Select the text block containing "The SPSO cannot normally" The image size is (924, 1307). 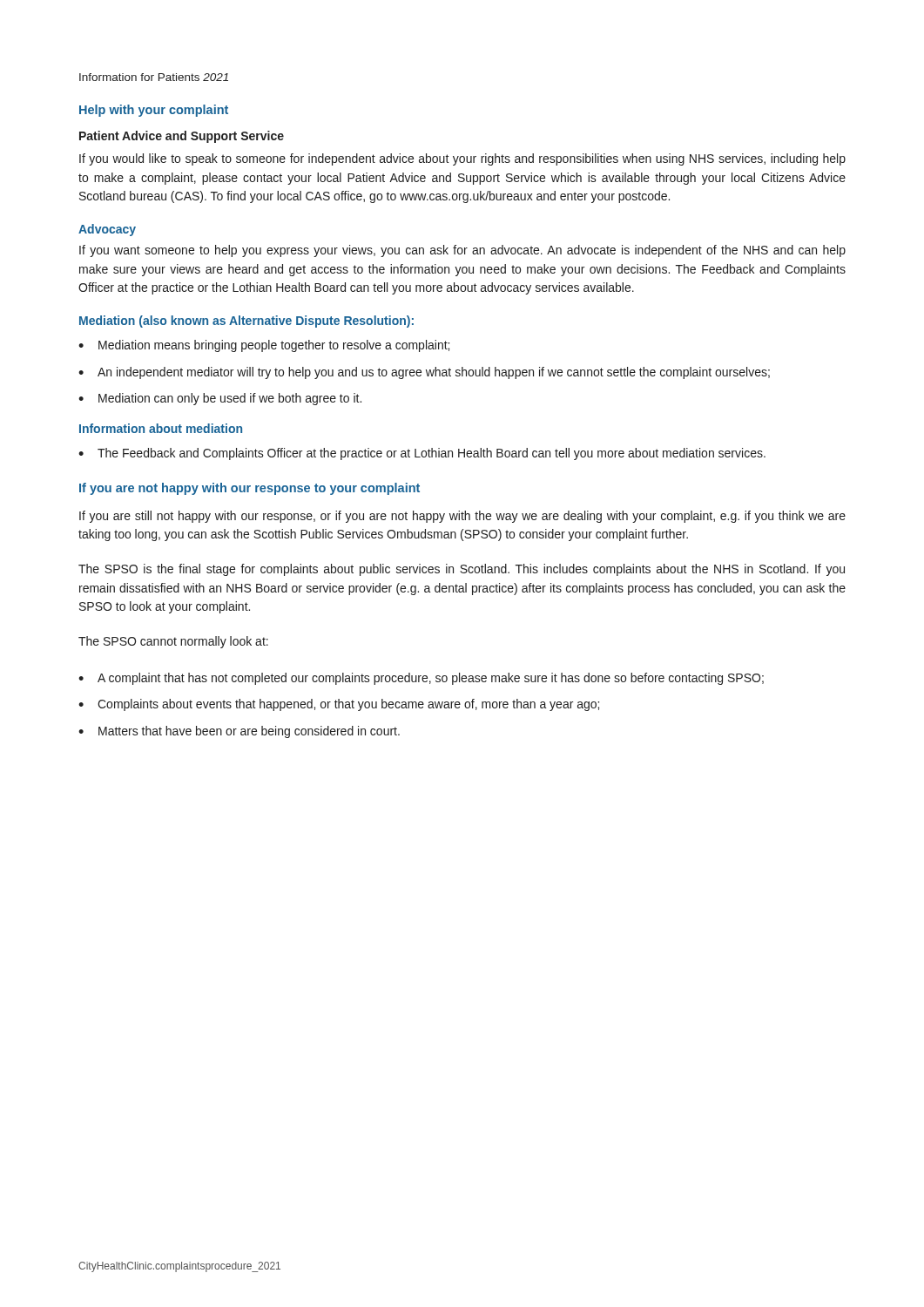174,641
